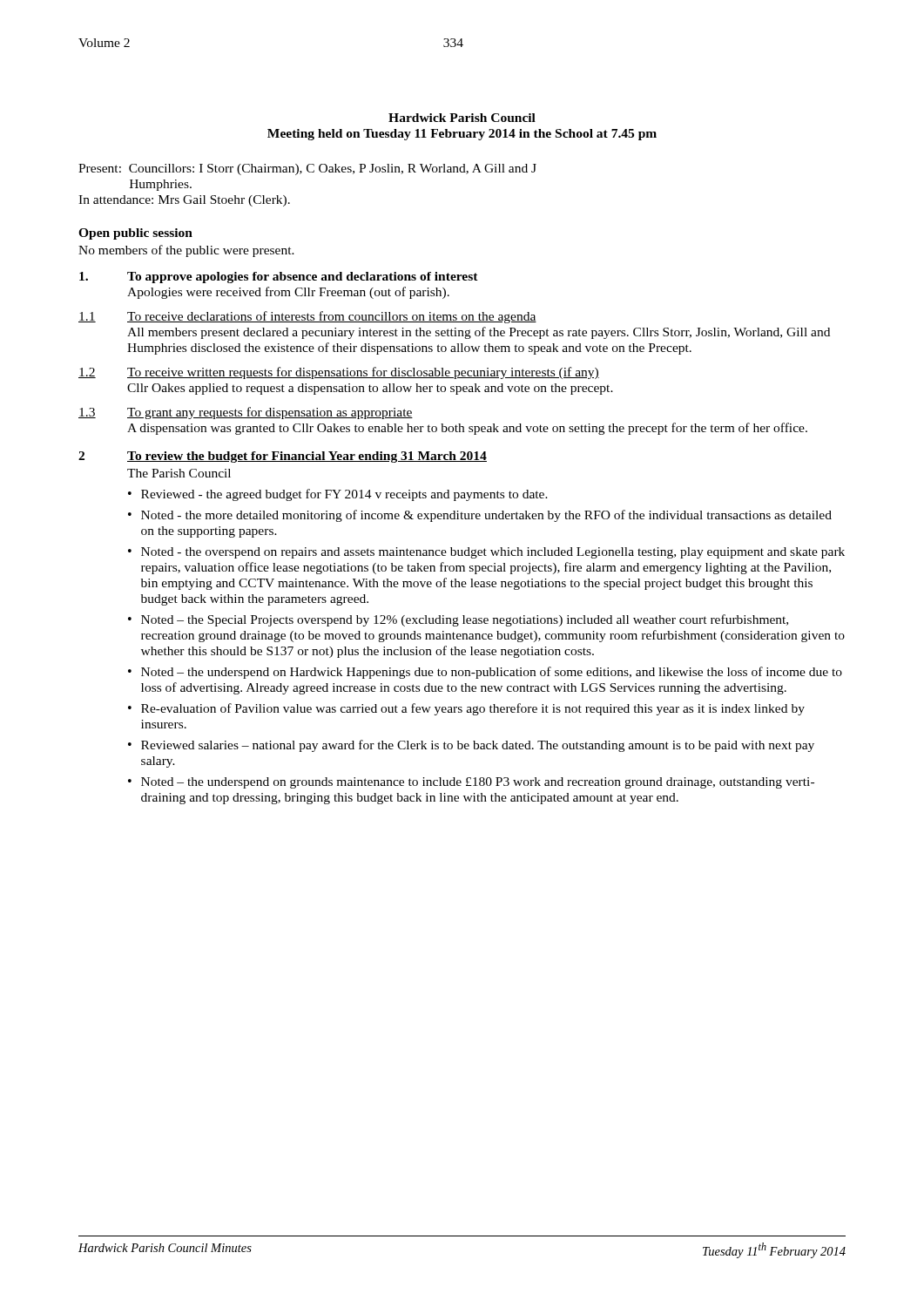
Task: Find the text block starting "Open public session"
Action: click(135, 232)
